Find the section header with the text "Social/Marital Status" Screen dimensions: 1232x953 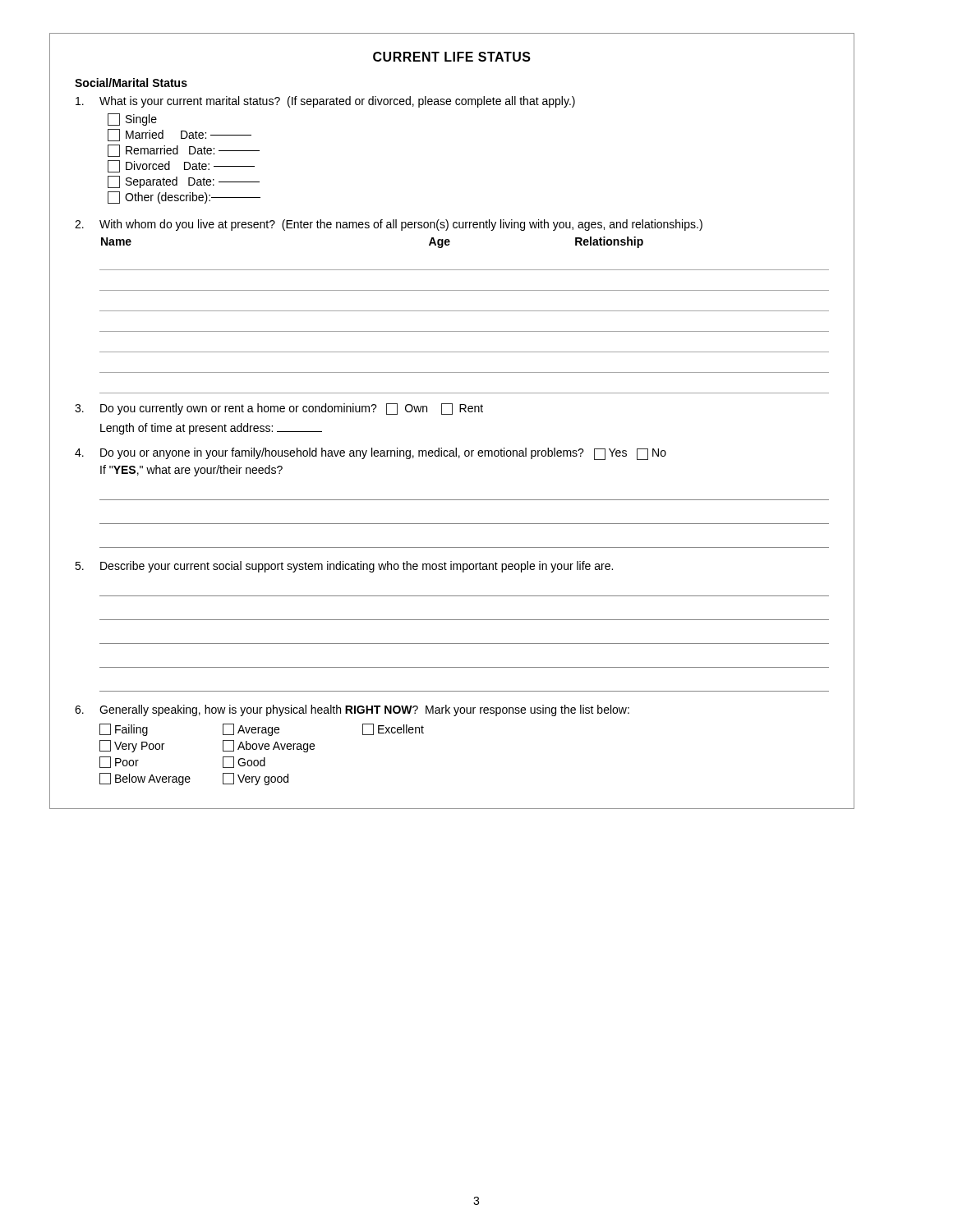[x=131, y=83]
